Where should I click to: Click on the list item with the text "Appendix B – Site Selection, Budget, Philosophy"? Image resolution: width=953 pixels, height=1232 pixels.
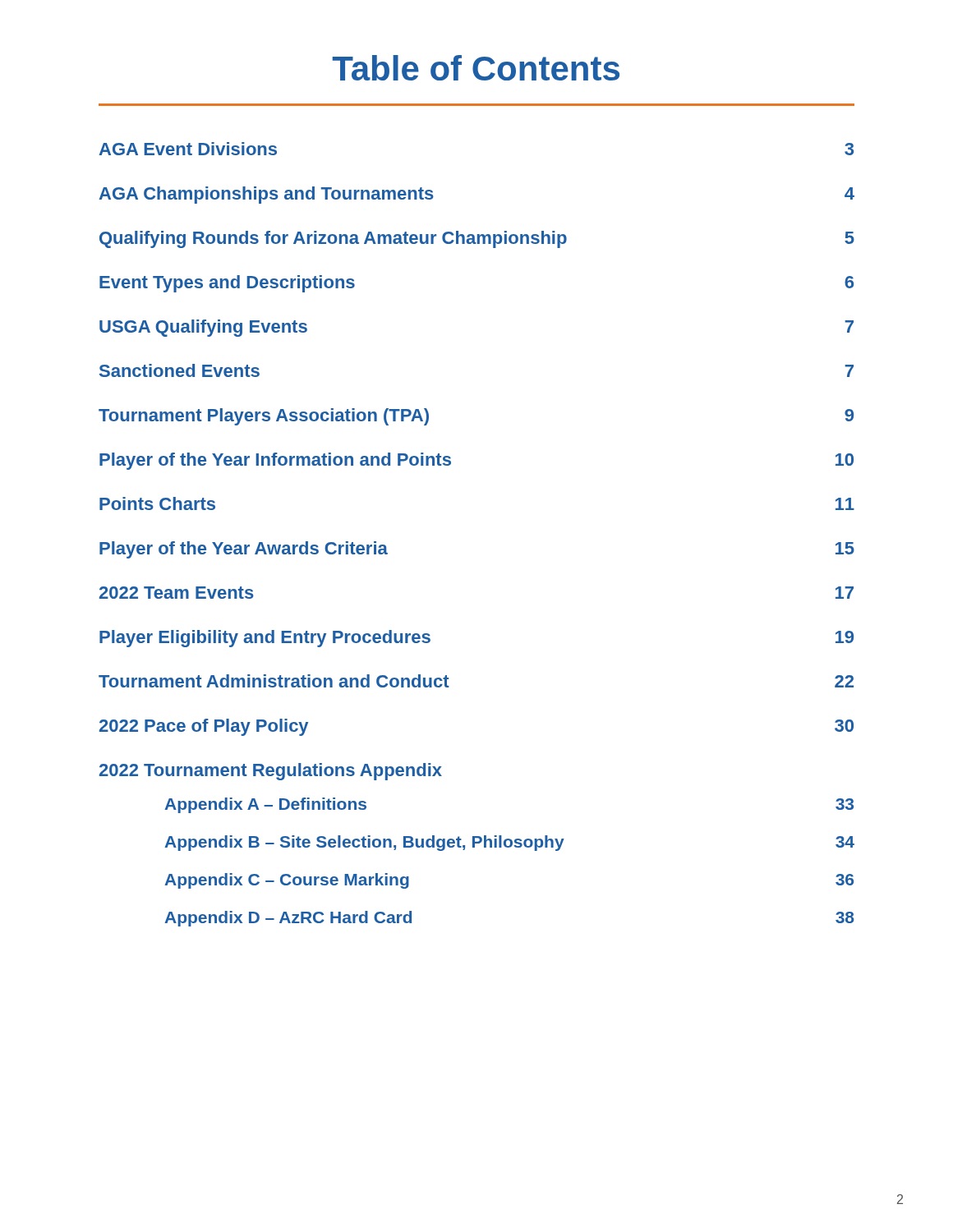[509, 842]
